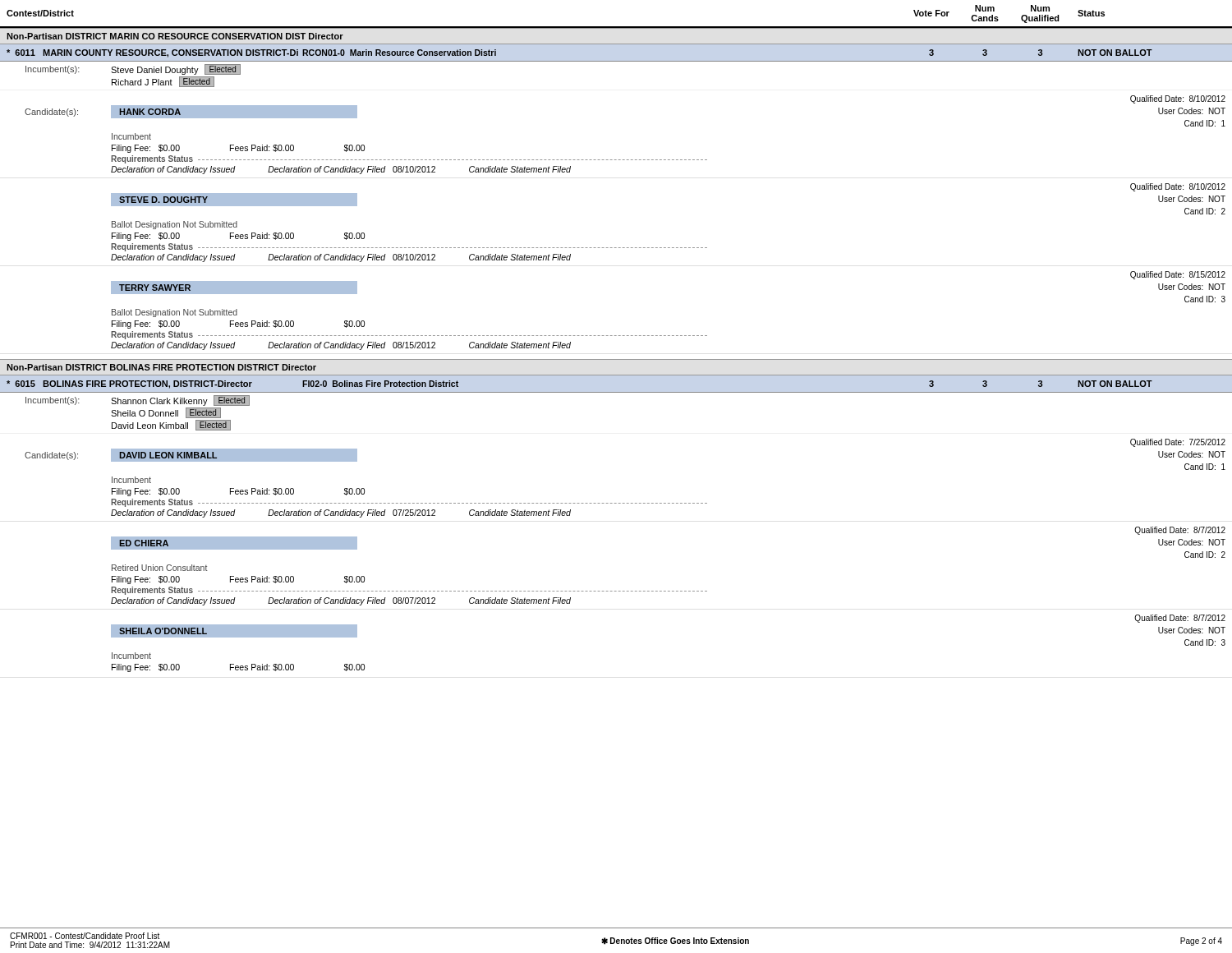
Task: Find the block starting "Candidate(s): DAVID LEON"
Action: tap(1178, 443)
